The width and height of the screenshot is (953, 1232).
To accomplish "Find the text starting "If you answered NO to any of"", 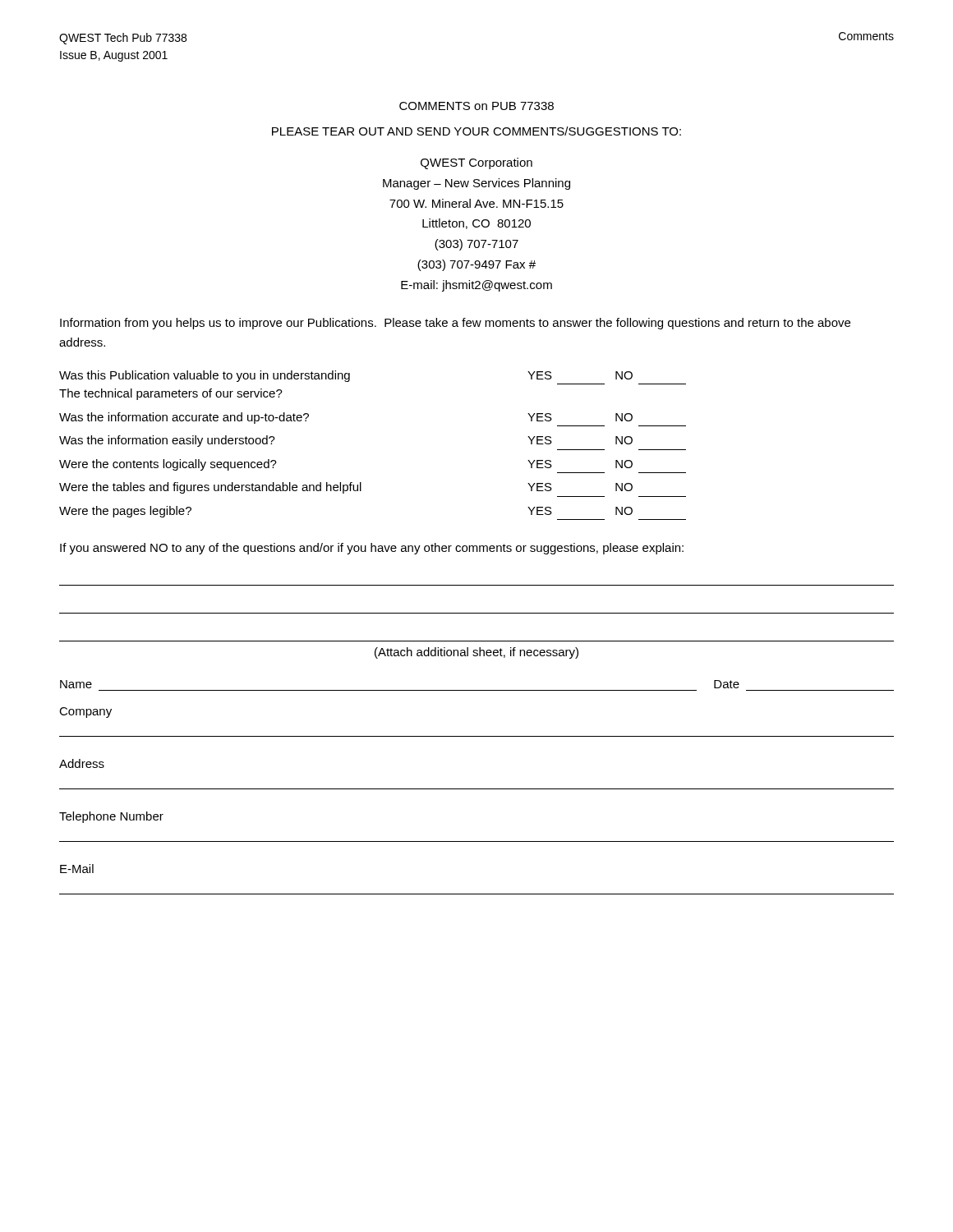I will pos(372,548).
